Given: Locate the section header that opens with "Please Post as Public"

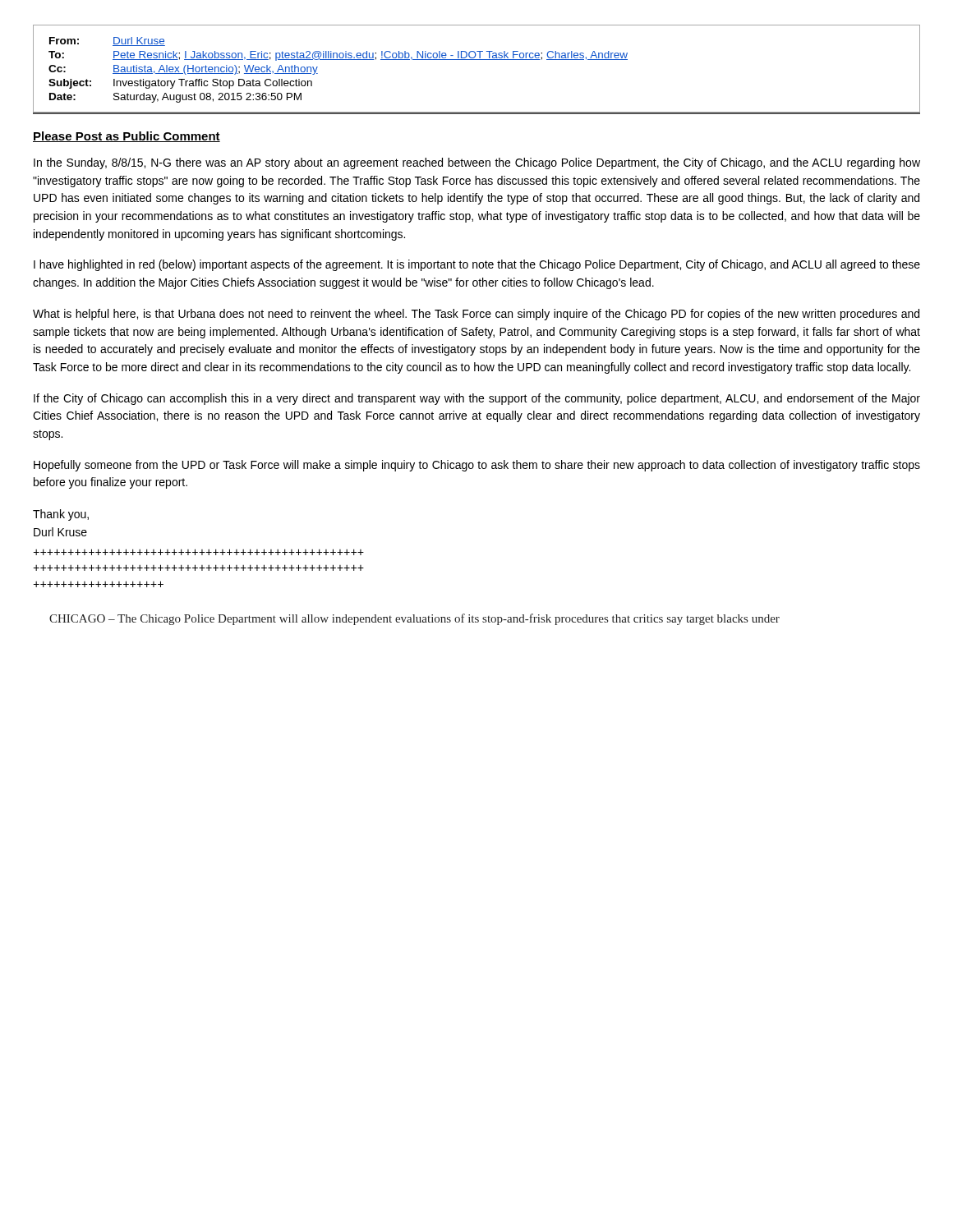Looking at the screenshot, I should [126, 136].
